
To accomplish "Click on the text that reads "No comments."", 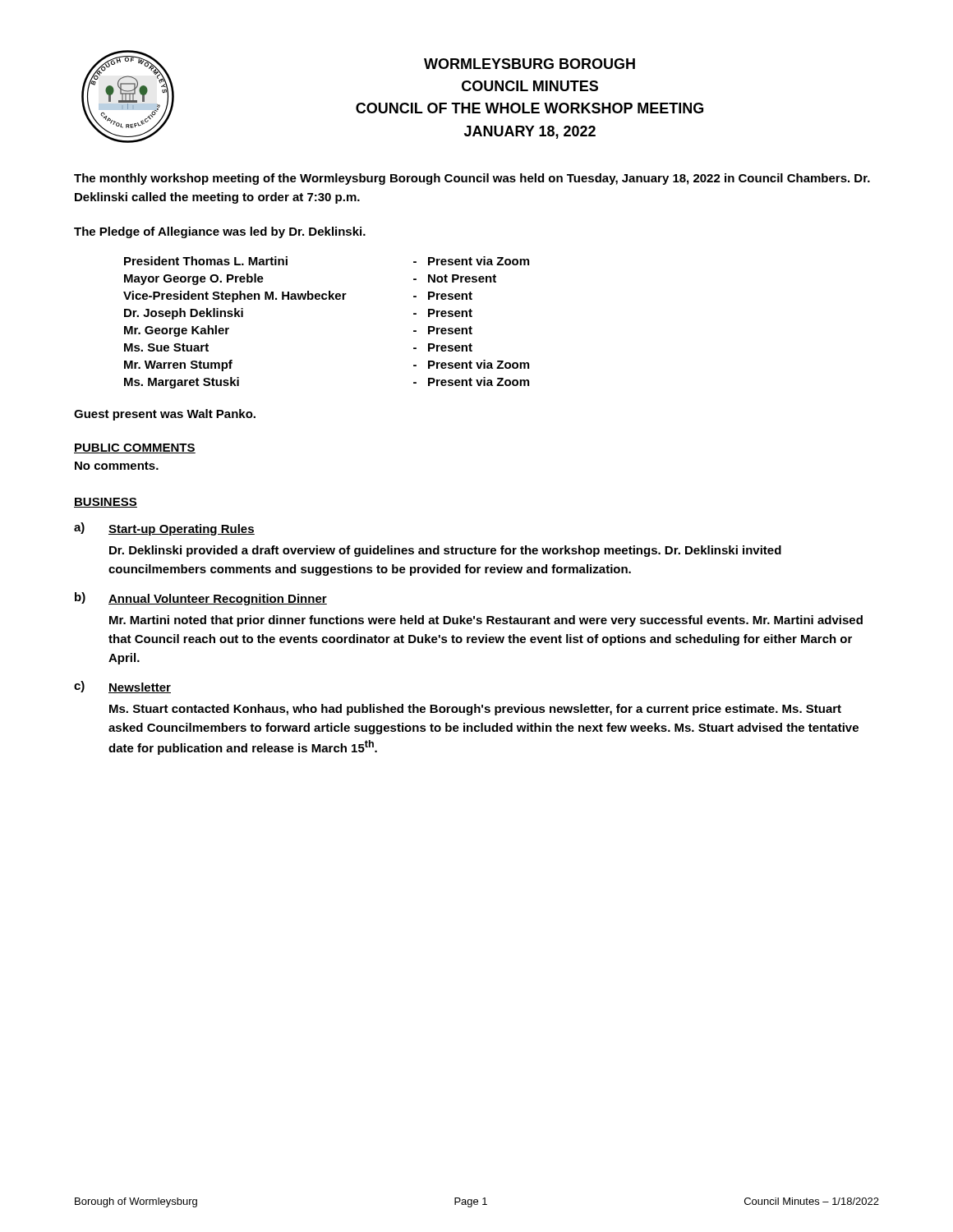I will pyautogui.click(x=116, y=465).
